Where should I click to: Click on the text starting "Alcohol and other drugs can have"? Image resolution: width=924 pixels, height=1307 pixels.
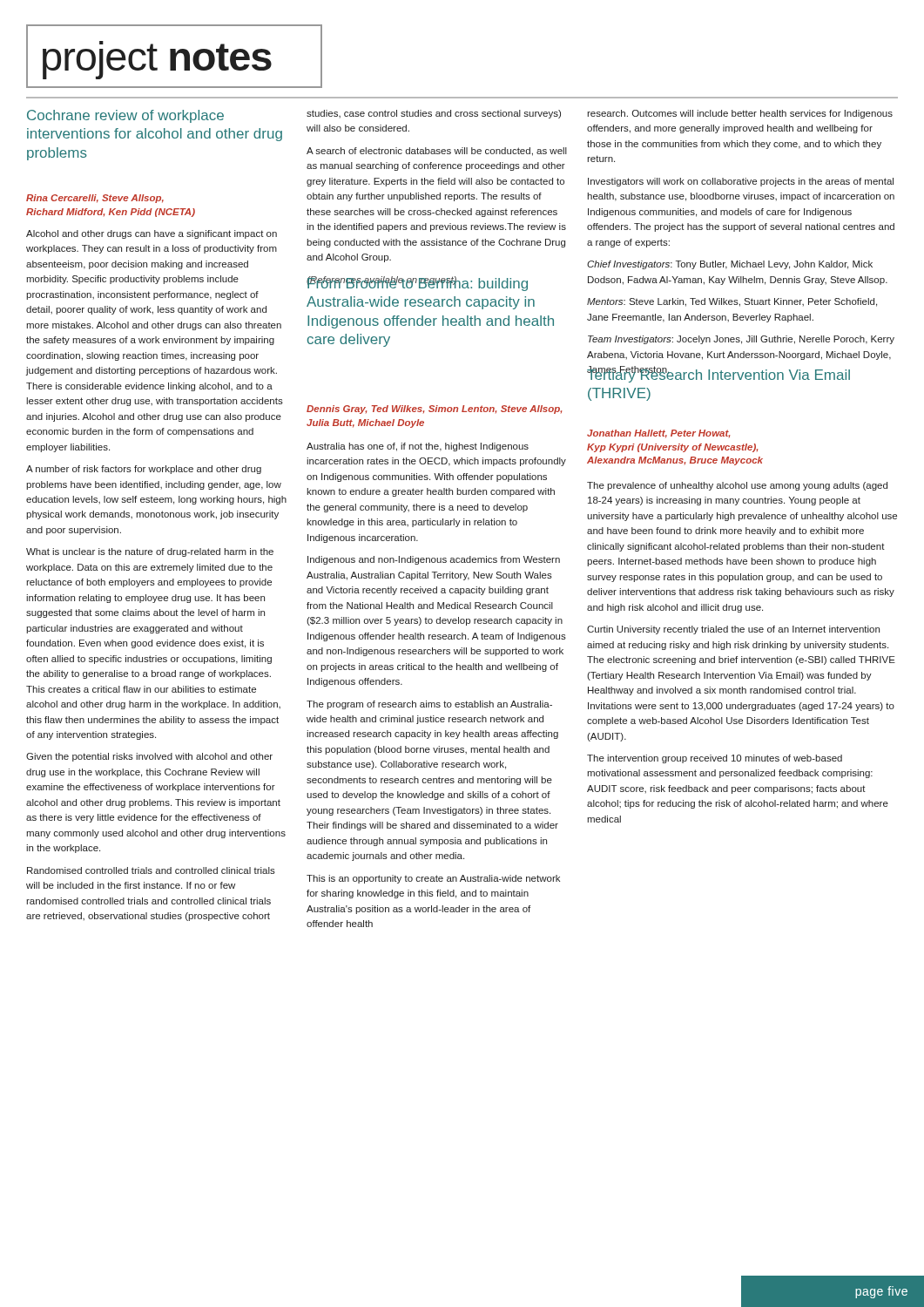pyautogui.click(x=157, y=575)
